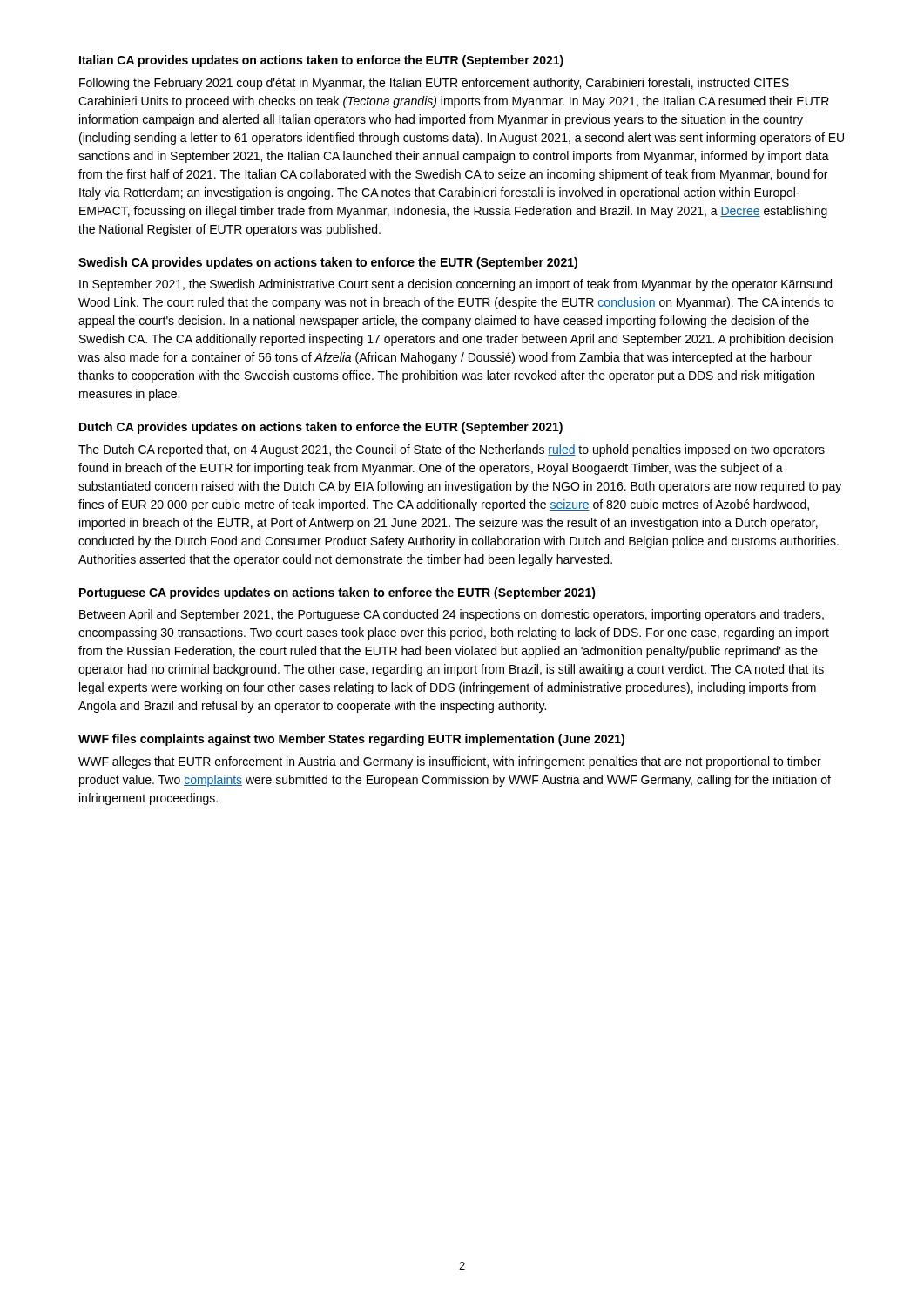Where is the section header that starts "Swedish CA provides"?

(328, 262)
